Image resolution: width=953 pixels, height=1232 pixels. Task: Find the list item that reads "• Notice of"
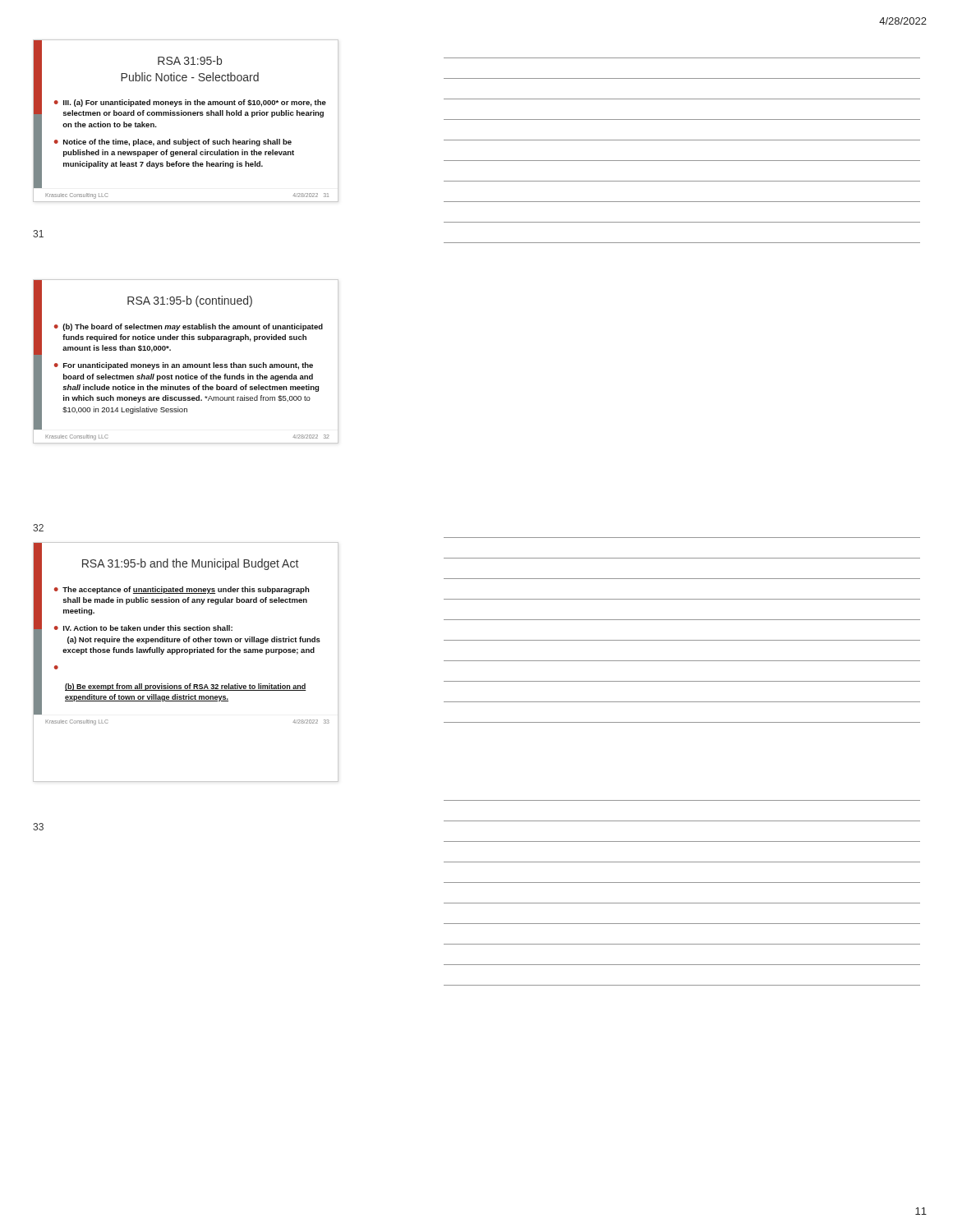(x=190, y=153)
